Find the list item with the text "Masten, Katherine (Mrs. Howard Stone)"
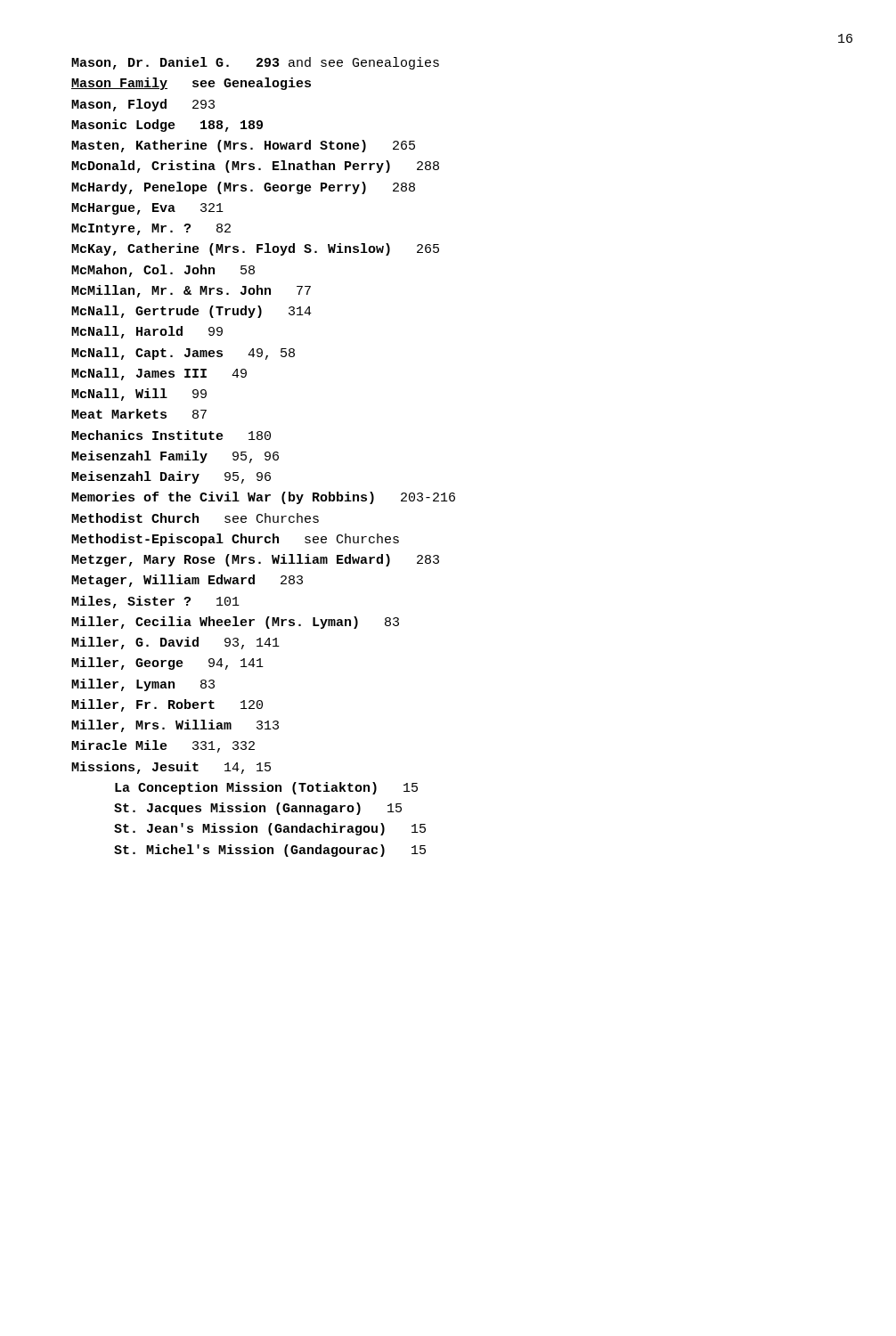Image resolution: width=896 pixels, height=1336 pixels. click(x=244, y=146)
